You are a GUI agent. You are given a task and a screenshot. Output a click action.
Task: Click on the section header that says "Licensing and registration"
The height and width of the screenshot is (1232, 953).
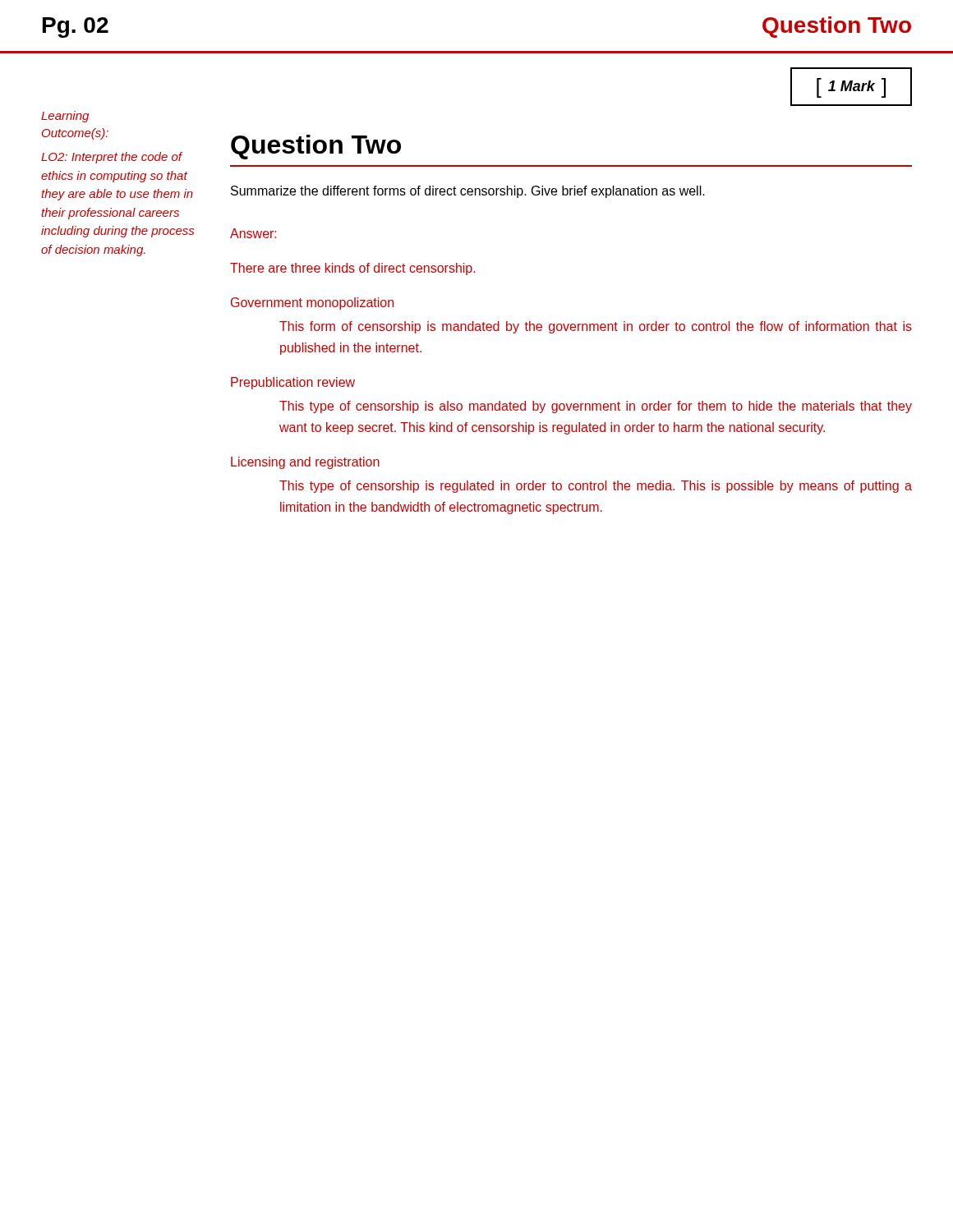tap(305, 462)
